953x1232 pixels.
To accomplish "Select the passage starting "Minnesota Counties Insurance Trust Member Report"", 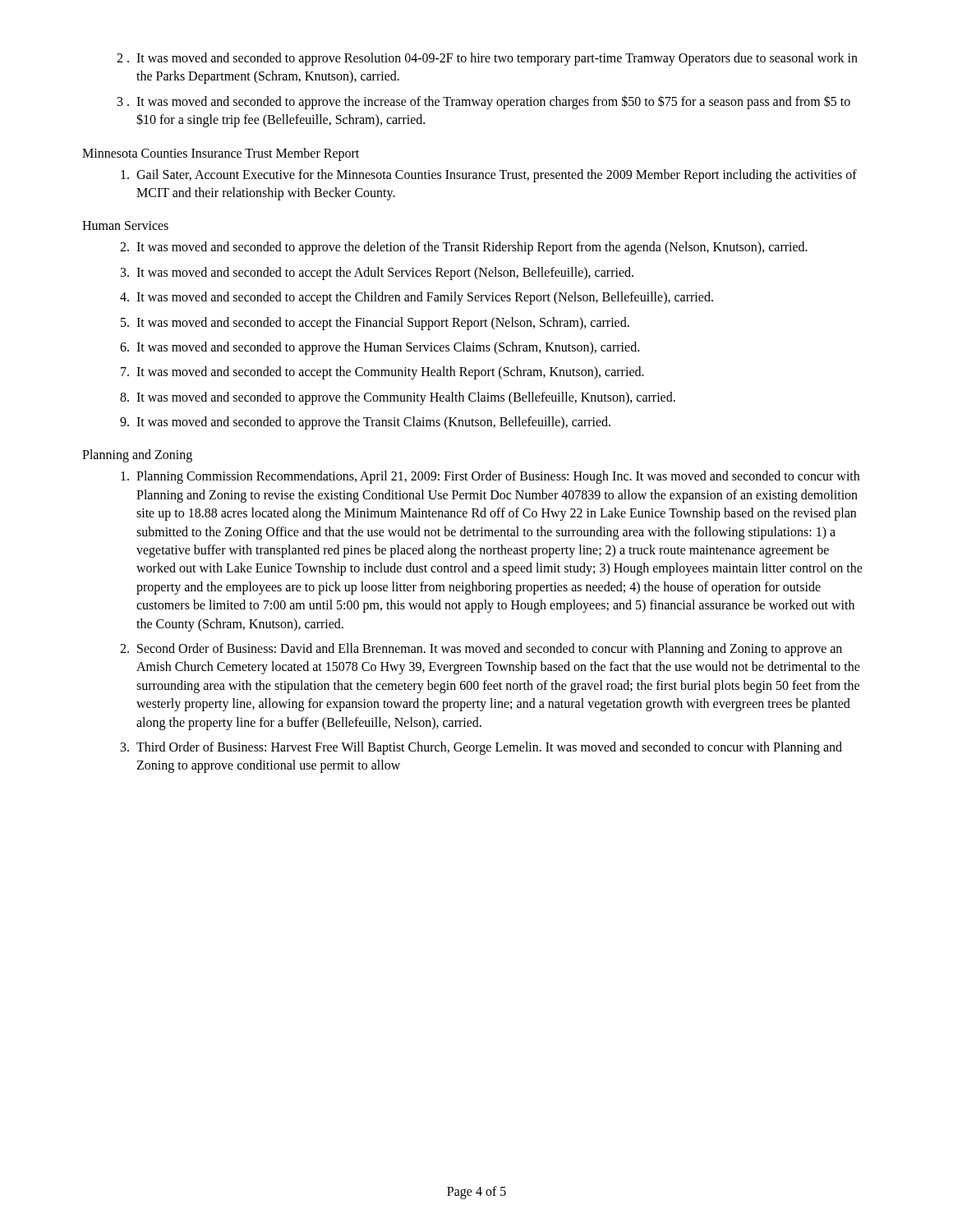I will pos(221,153).
